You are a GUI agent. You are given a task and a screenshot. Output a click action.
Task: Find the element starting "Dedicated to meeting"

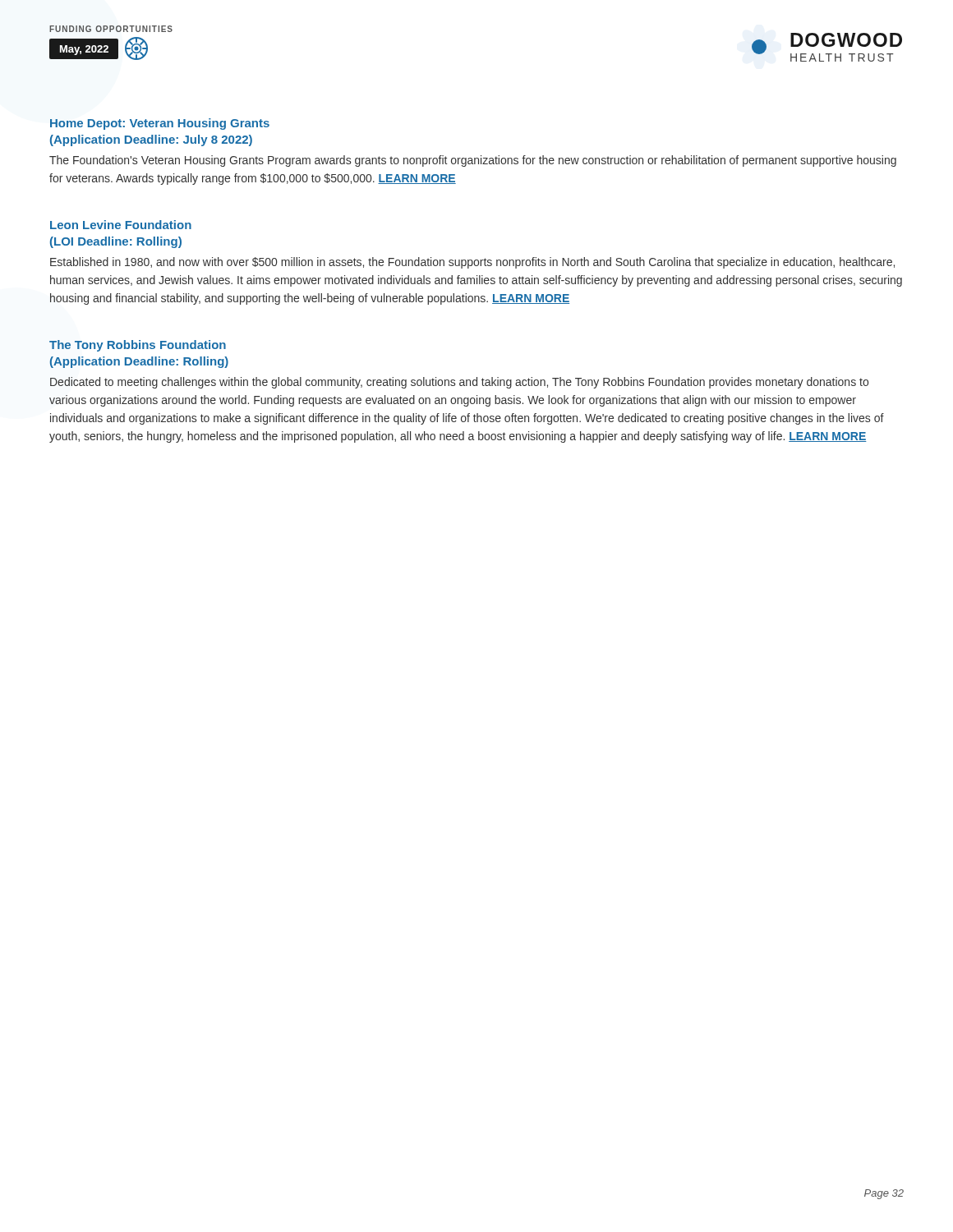466,409
